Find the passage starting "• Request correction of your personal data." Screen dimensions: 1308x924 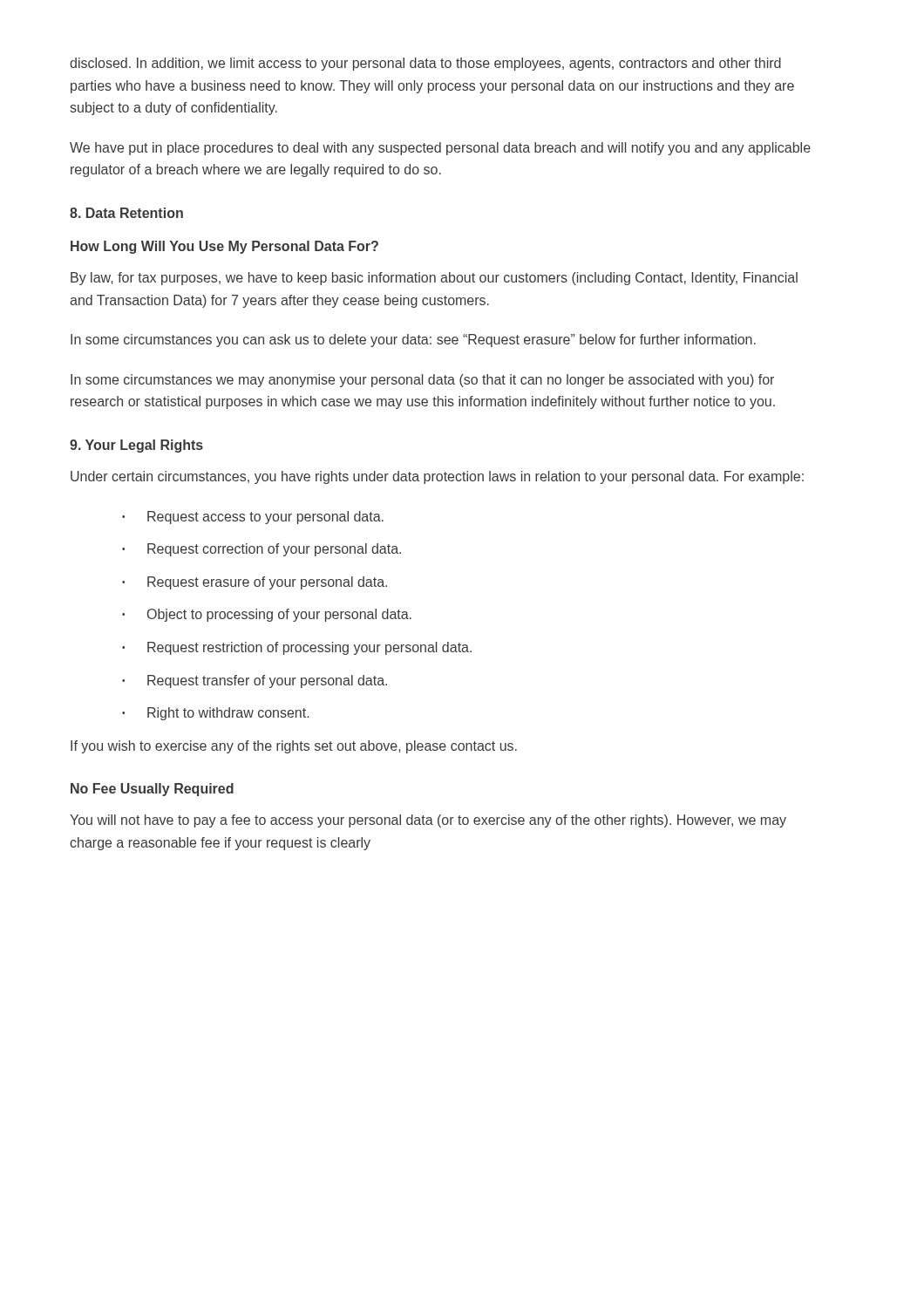(262, 549)
